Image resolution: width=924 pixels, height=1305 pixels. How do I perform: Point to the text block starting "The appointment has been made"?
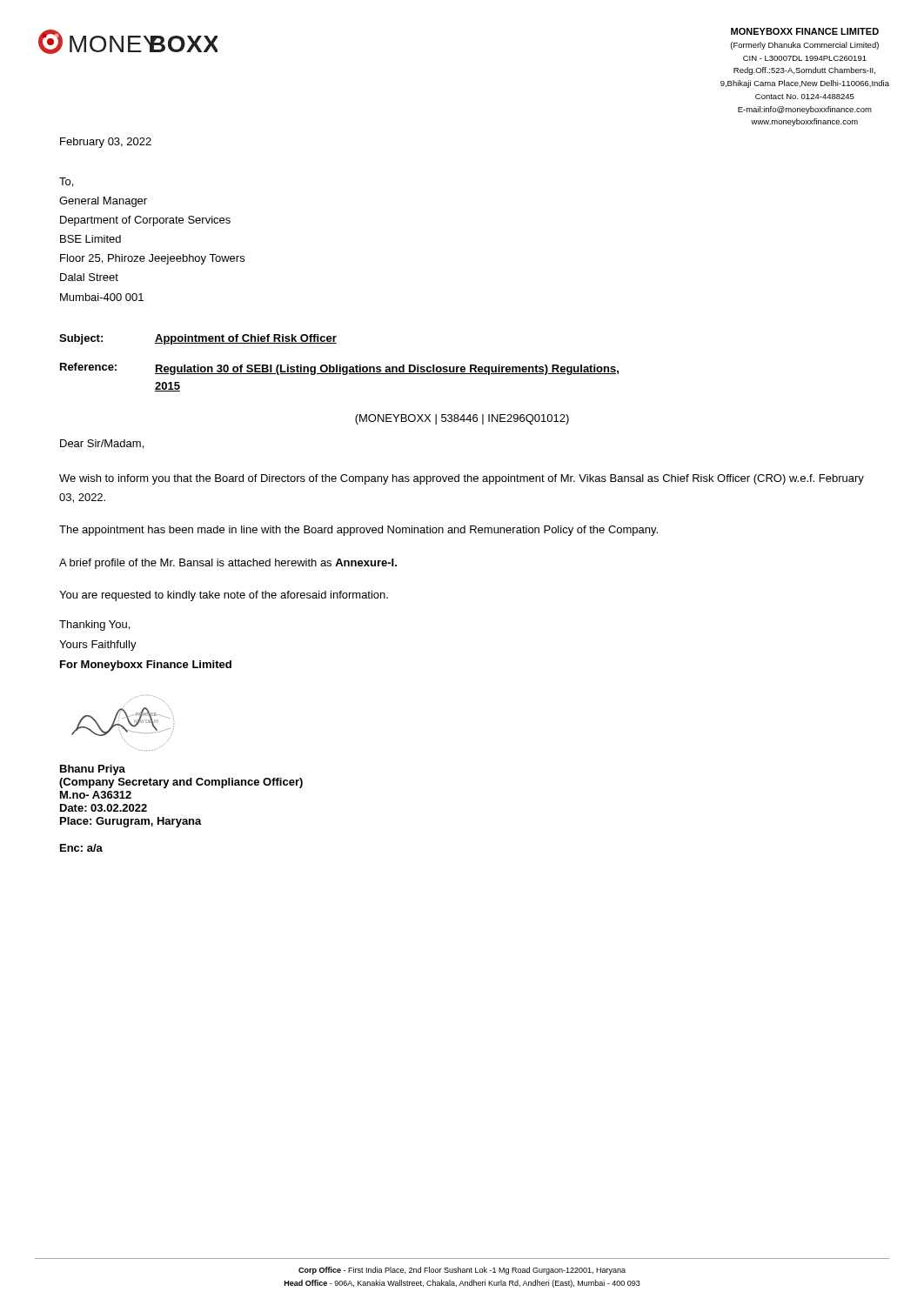click(x=359, y=530)
